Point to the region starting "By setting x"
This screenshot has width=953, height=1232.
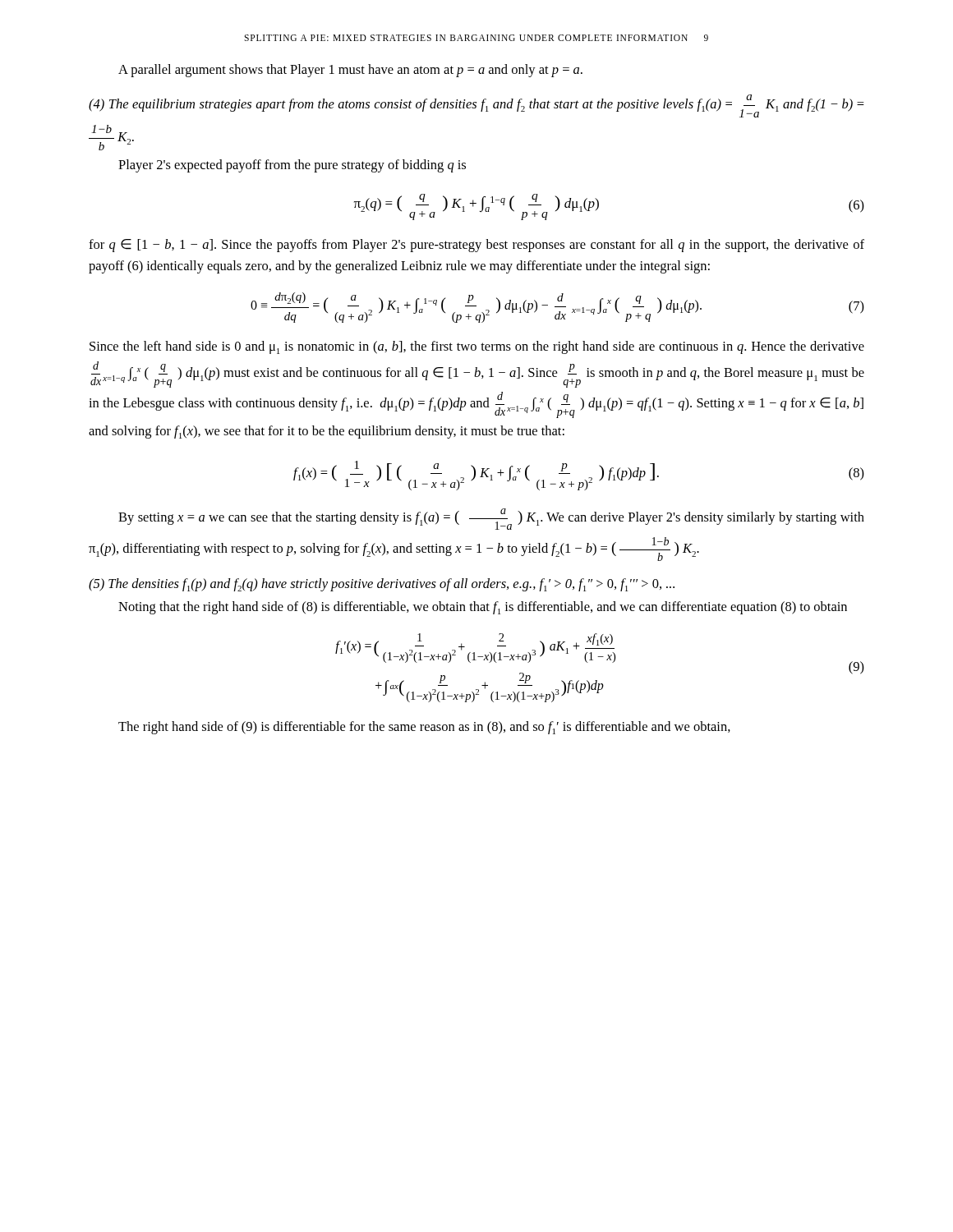476,534
